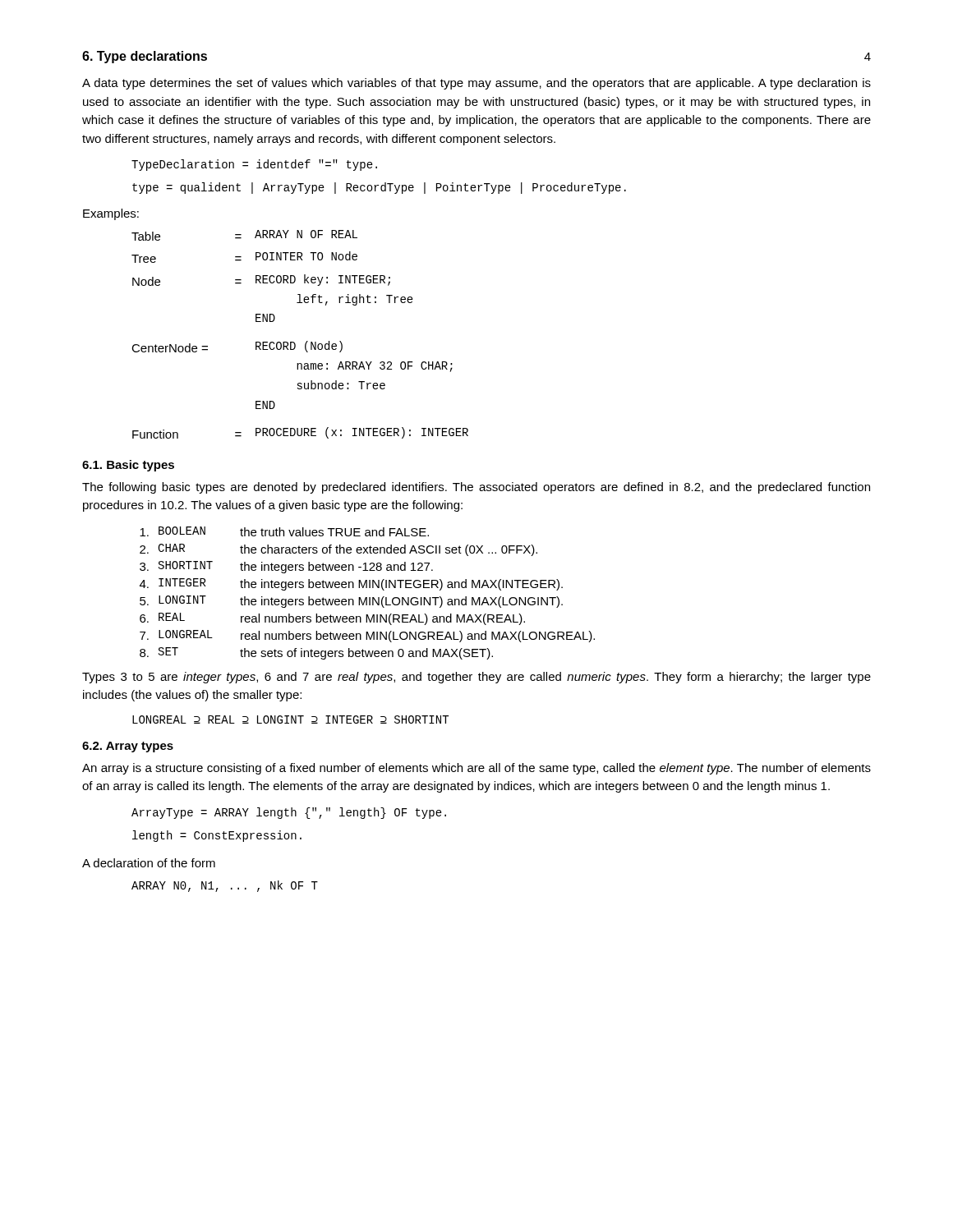The width and height of the screenshot is (953, 1232).
Task: Click where it says "6. Type declarations"
Action: (146, 57)
